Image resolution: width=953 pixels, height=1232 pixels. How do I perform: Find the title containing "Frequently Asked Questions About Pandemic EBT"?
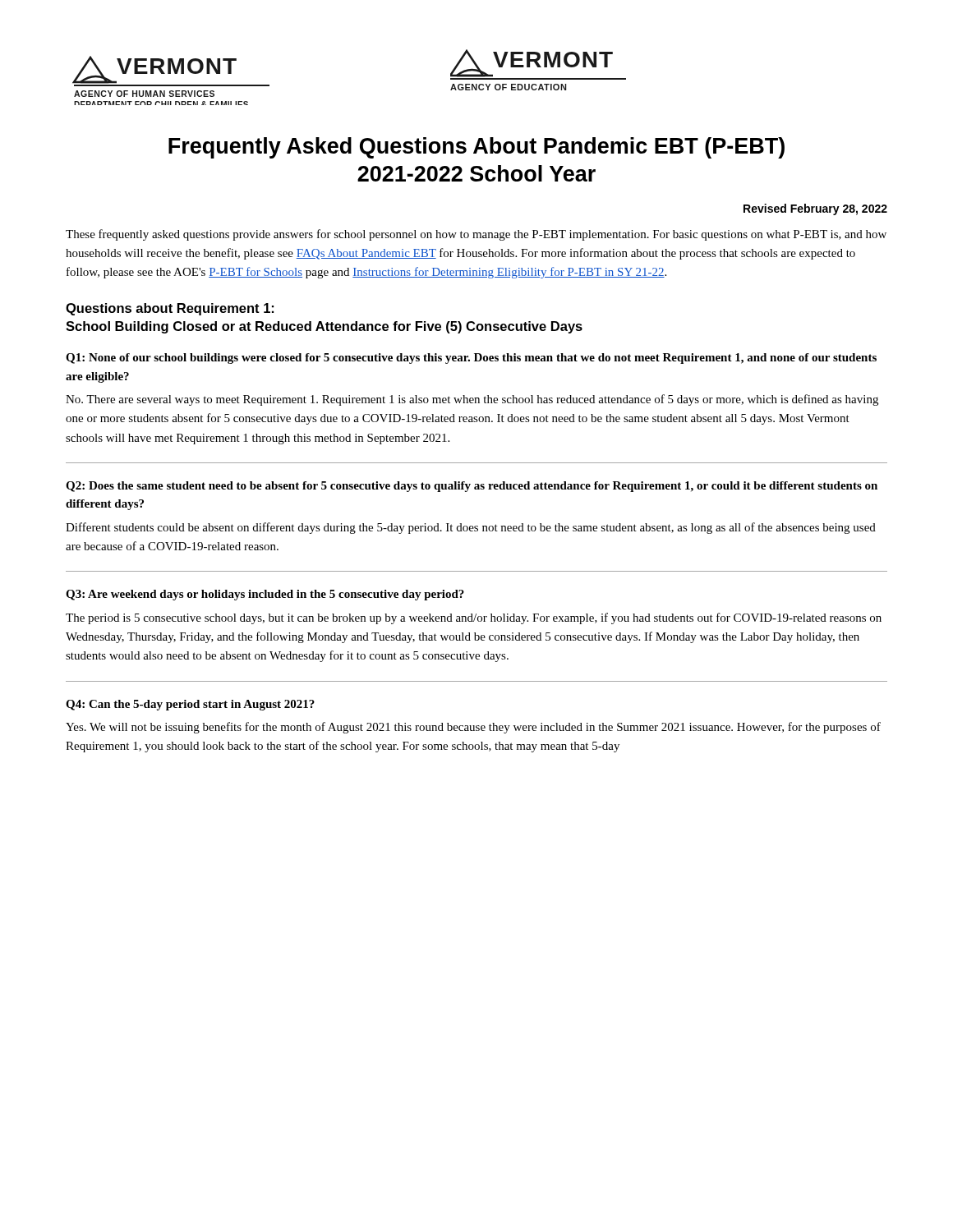click(x=476, y=161)
